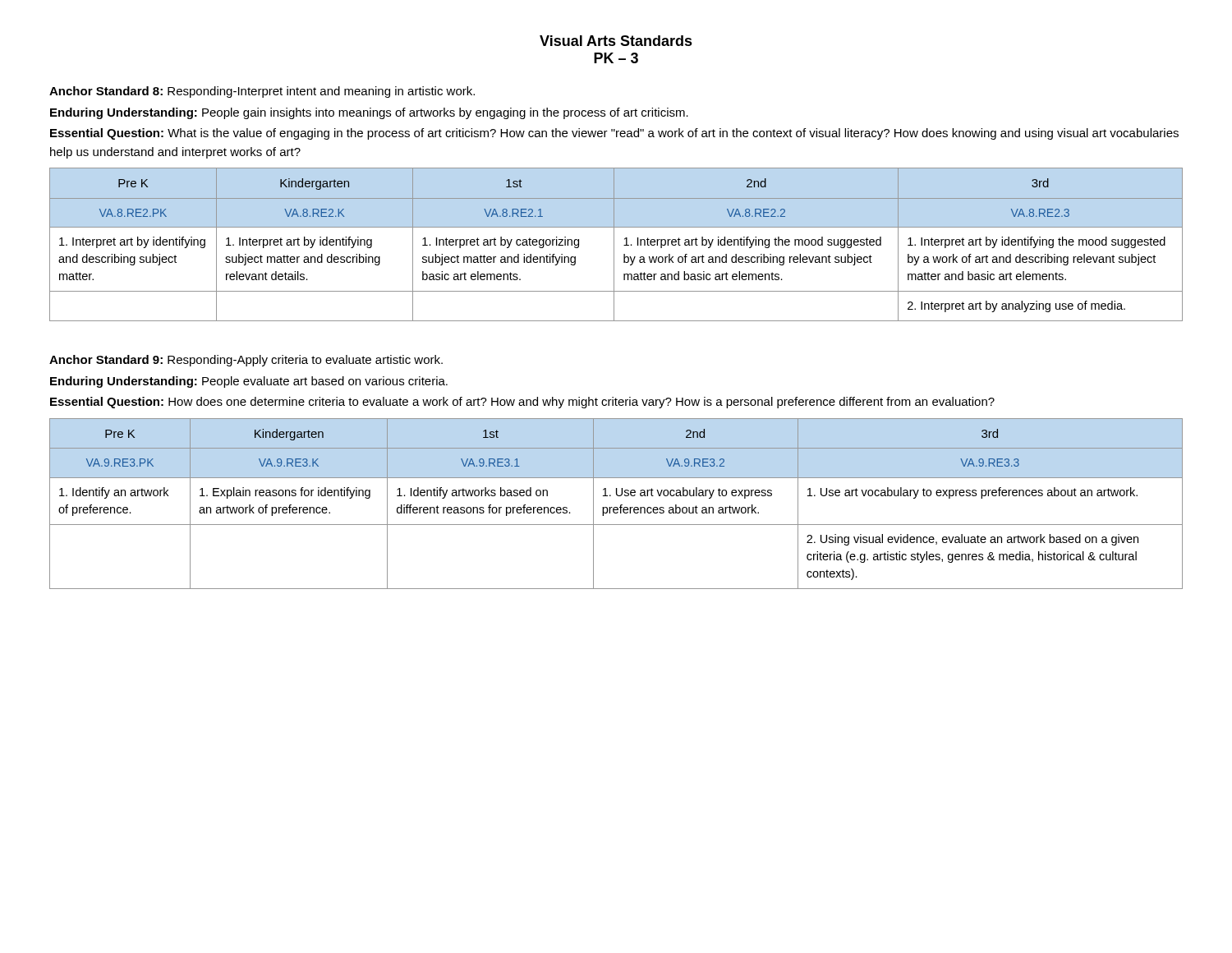The width and height of the screenshot is (1232, 953).
Task: Navigate to the passage starting "Anchor Standard 9: Responding-Apply criteria to evaluate"
Action: click(246, 360)
